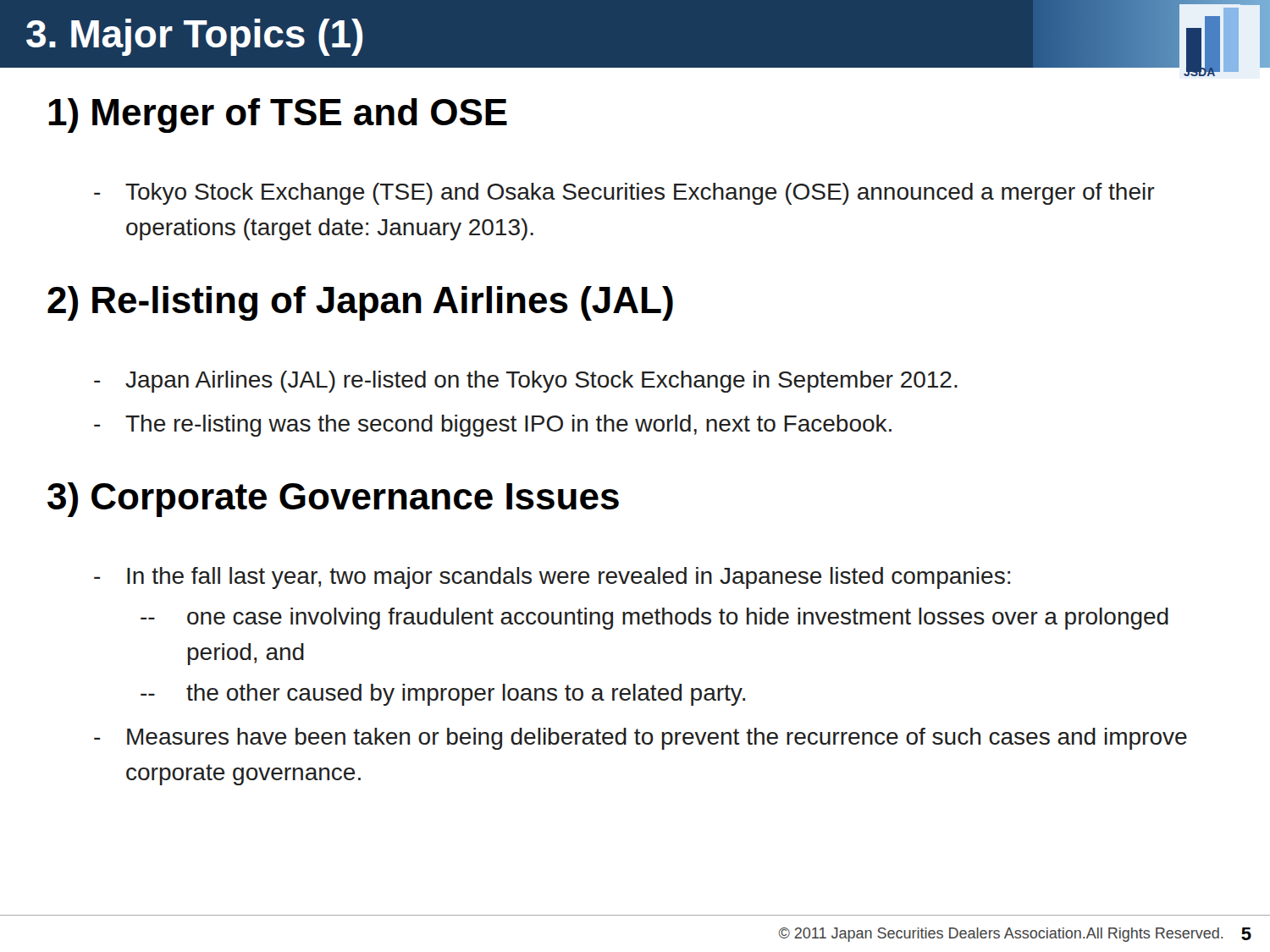1270x952 pixels.
Task: Locate the text block starting "-- one case involving fraudulent accounting methods"
Action: (677, 635)
